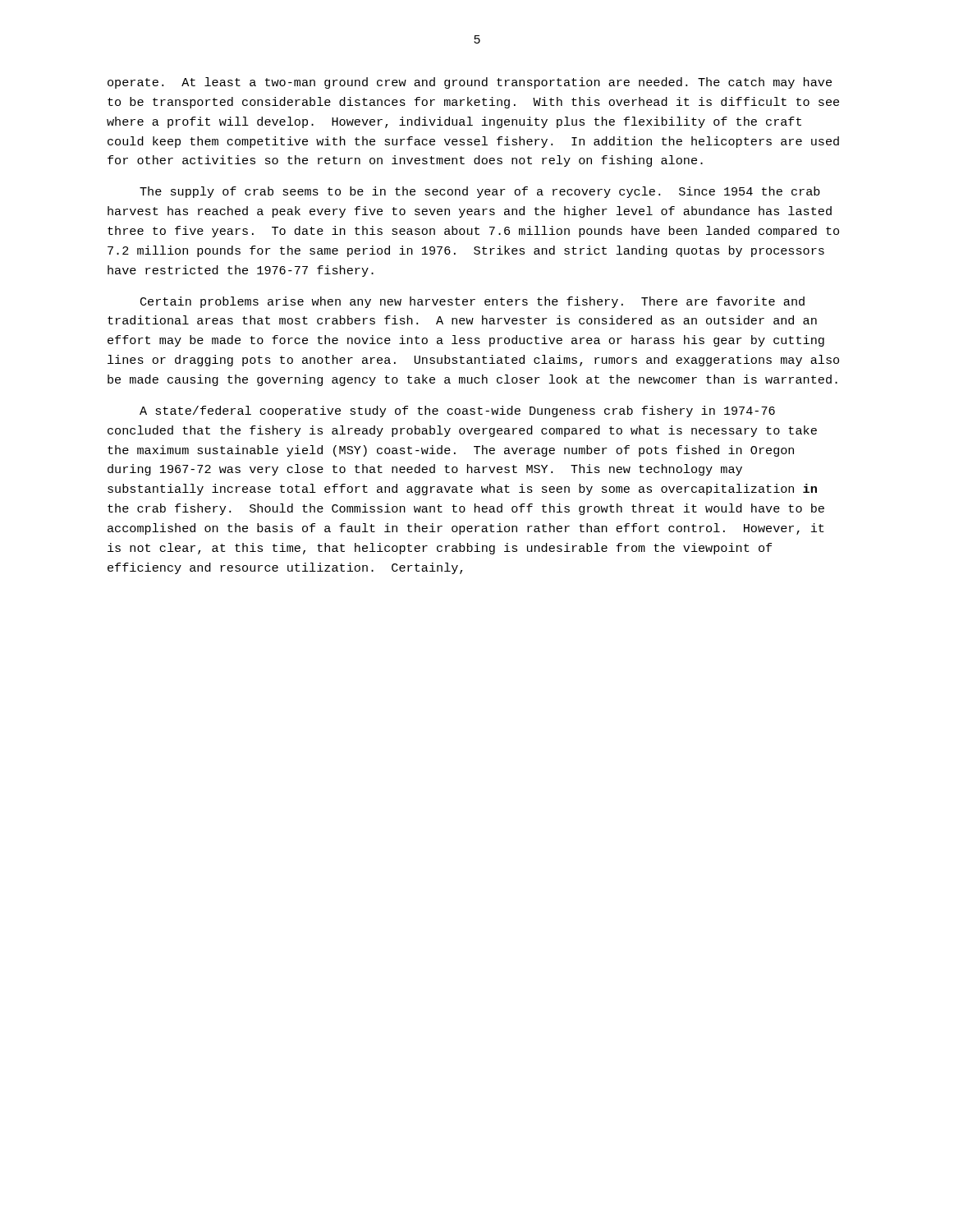Locate the text block that reads "operate. At least a two-man ground crew and"
Viewport: 954px width, 1232px height.
[x=473, y=122]
